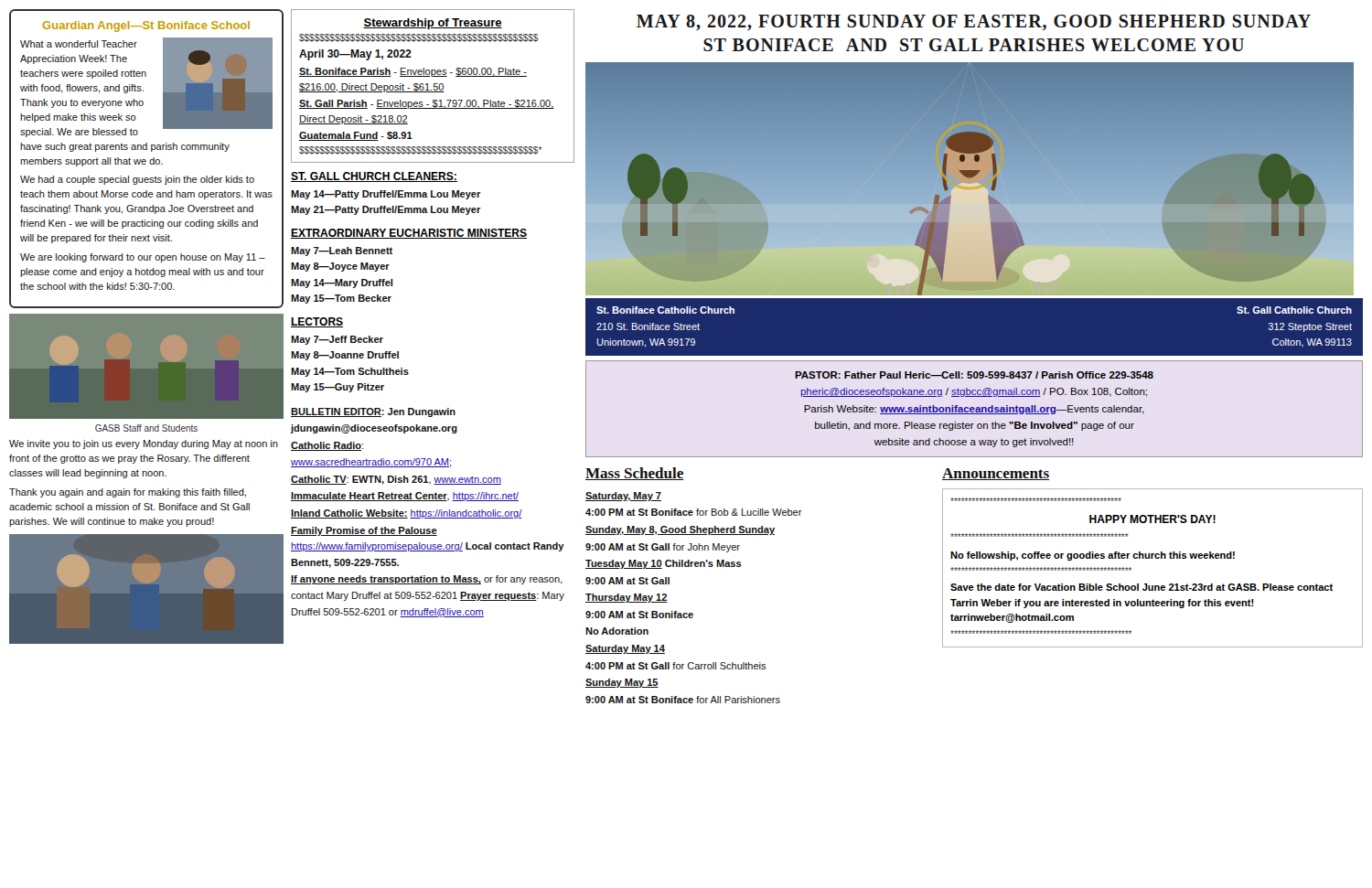
Task: Click on the text block containing "No fellowship, coffee or"
Action: (x=1152, y=594)
